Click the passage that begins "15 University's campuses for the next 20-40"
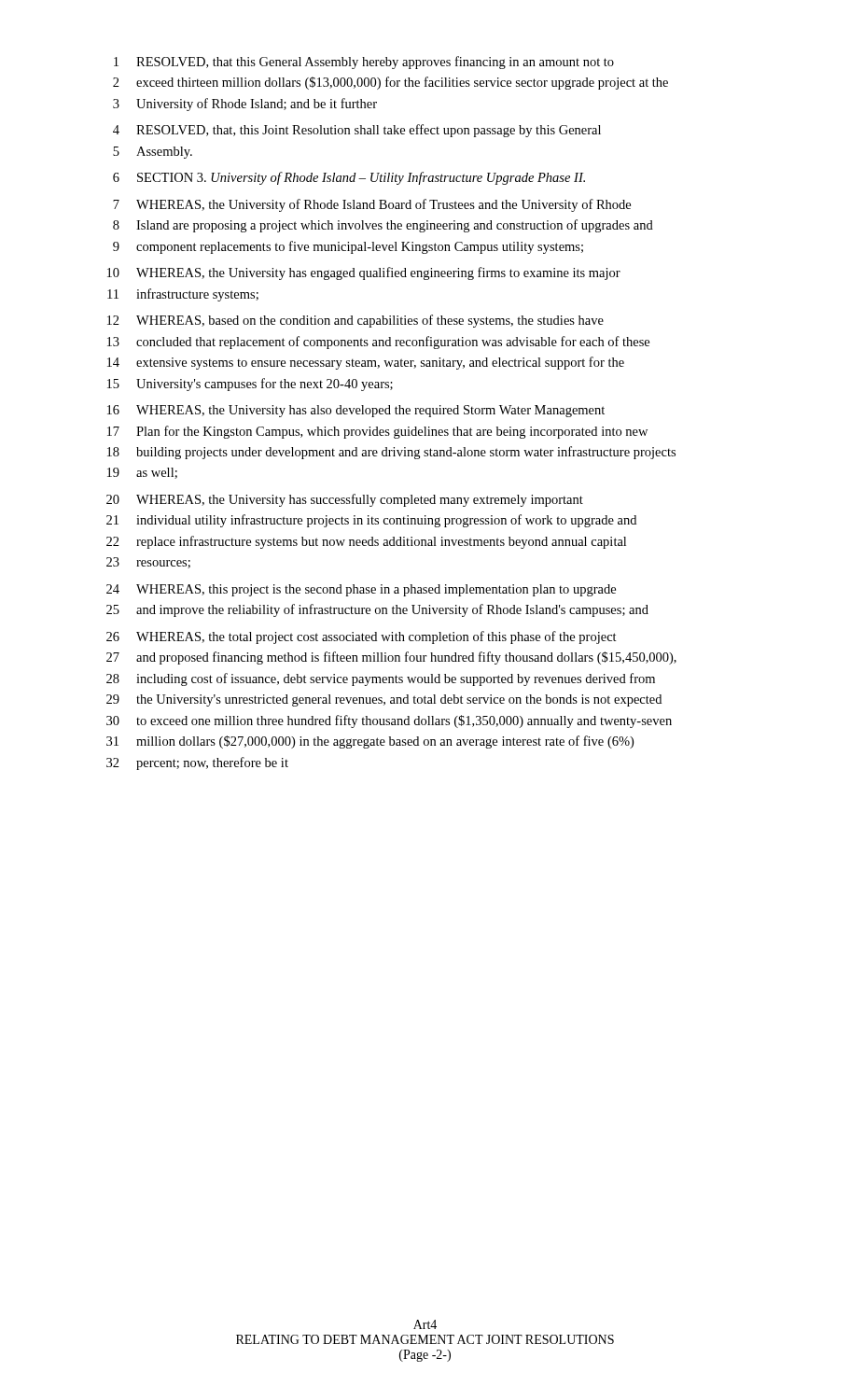850x1400 pixels. 250,385
